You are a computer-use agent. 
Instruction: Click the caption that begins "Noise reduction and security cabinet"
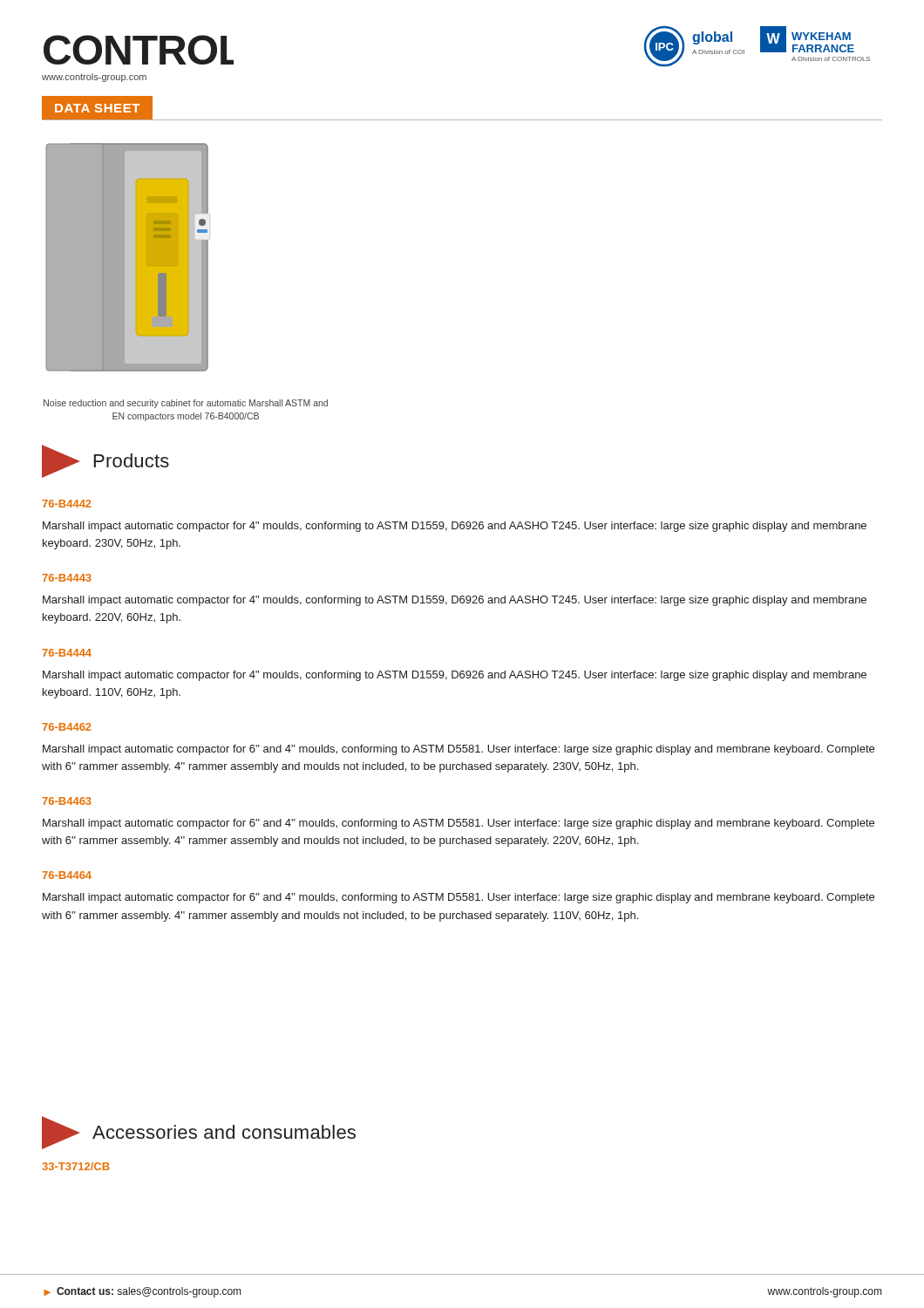coord(186,409)
